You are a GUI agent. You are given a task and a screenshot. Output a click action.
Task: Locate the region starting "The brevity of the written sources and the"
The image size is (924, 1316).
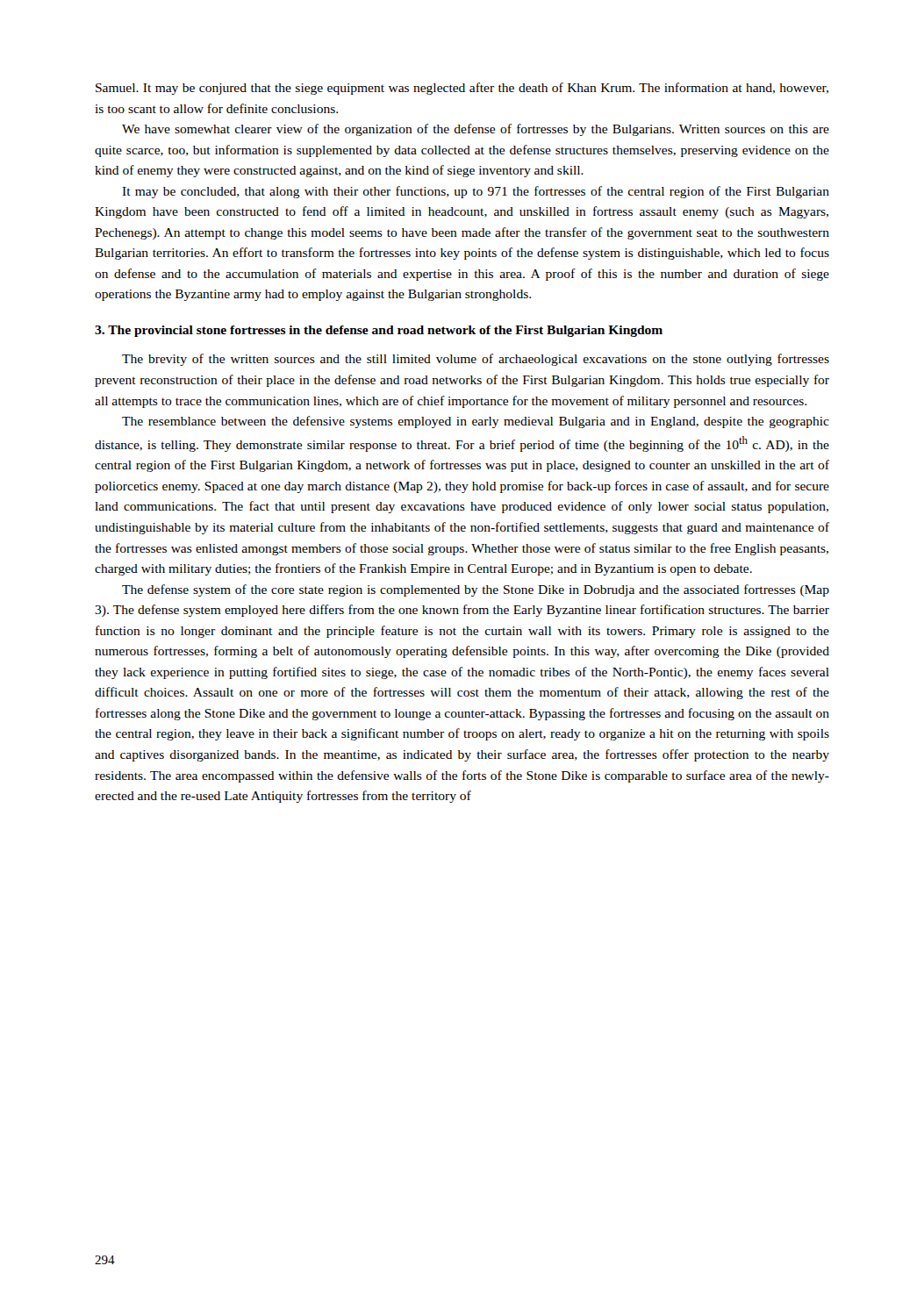coord(462,380)
